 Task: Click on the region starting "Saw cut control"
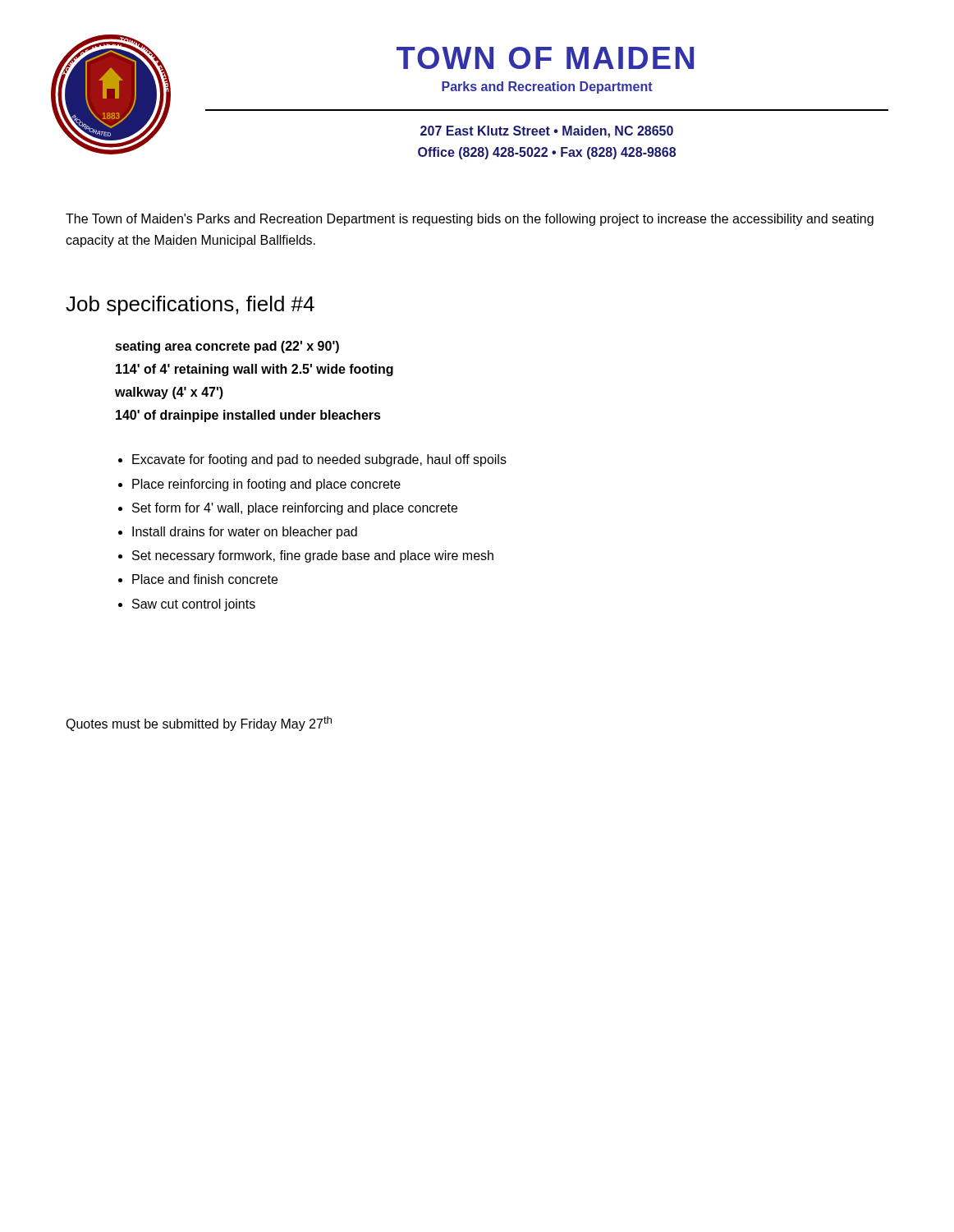(x=193, y=604)
